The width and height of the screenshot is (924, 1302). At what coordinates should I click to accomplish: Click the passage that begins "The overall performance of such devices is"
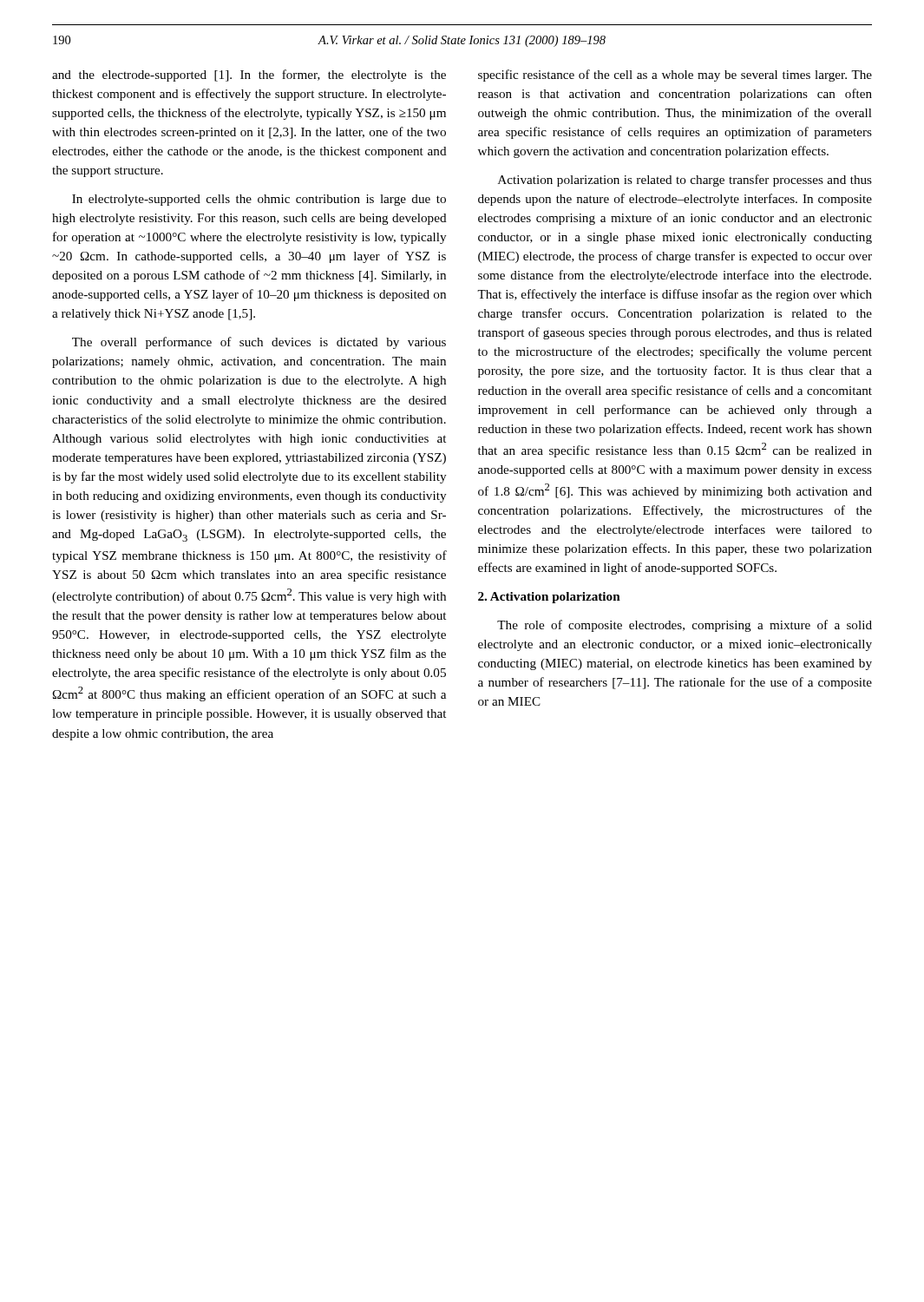coord(249,538)
